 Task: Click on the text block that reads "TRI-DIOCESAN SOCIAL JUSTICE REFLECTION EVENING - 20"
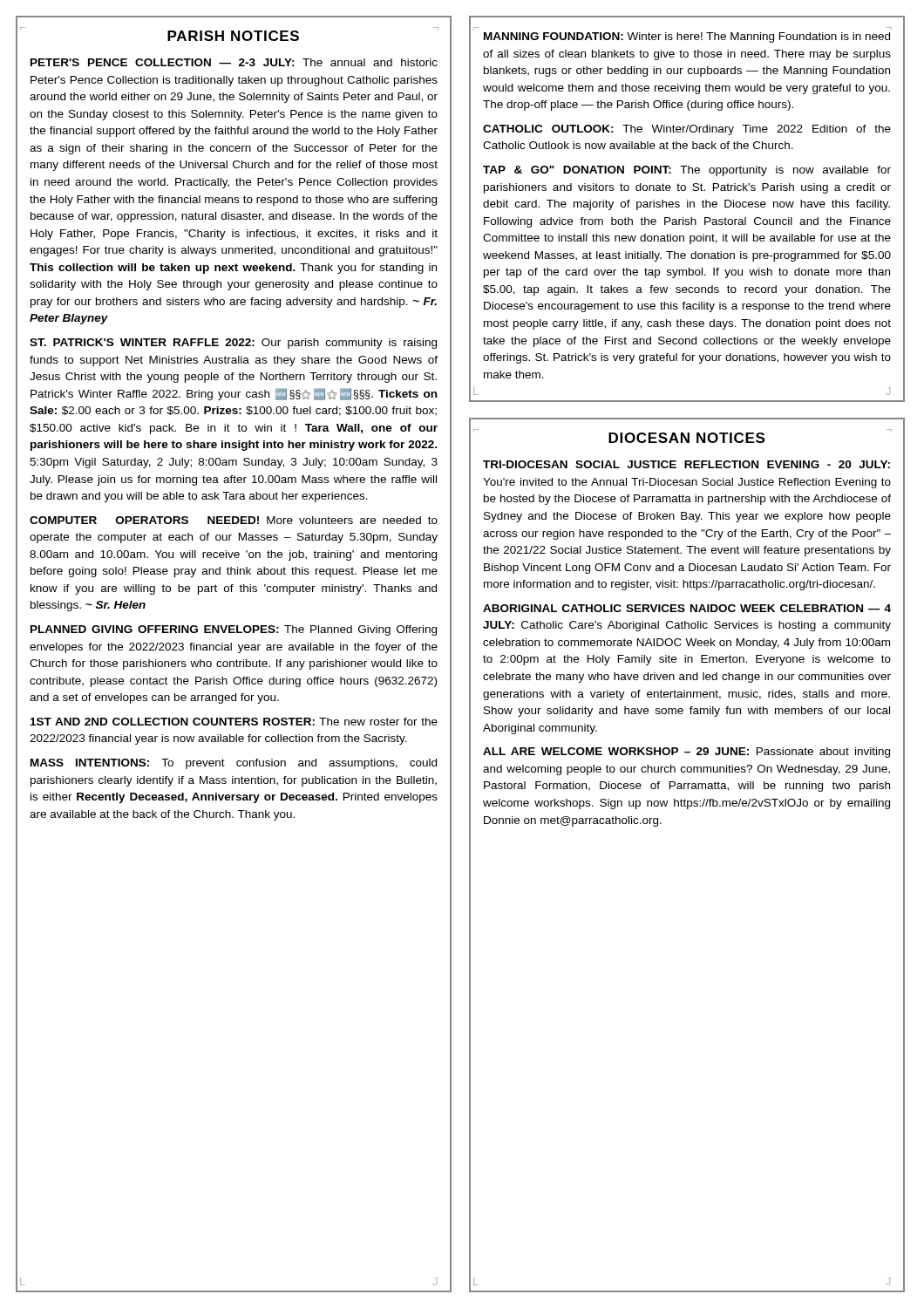click(687, 525)
